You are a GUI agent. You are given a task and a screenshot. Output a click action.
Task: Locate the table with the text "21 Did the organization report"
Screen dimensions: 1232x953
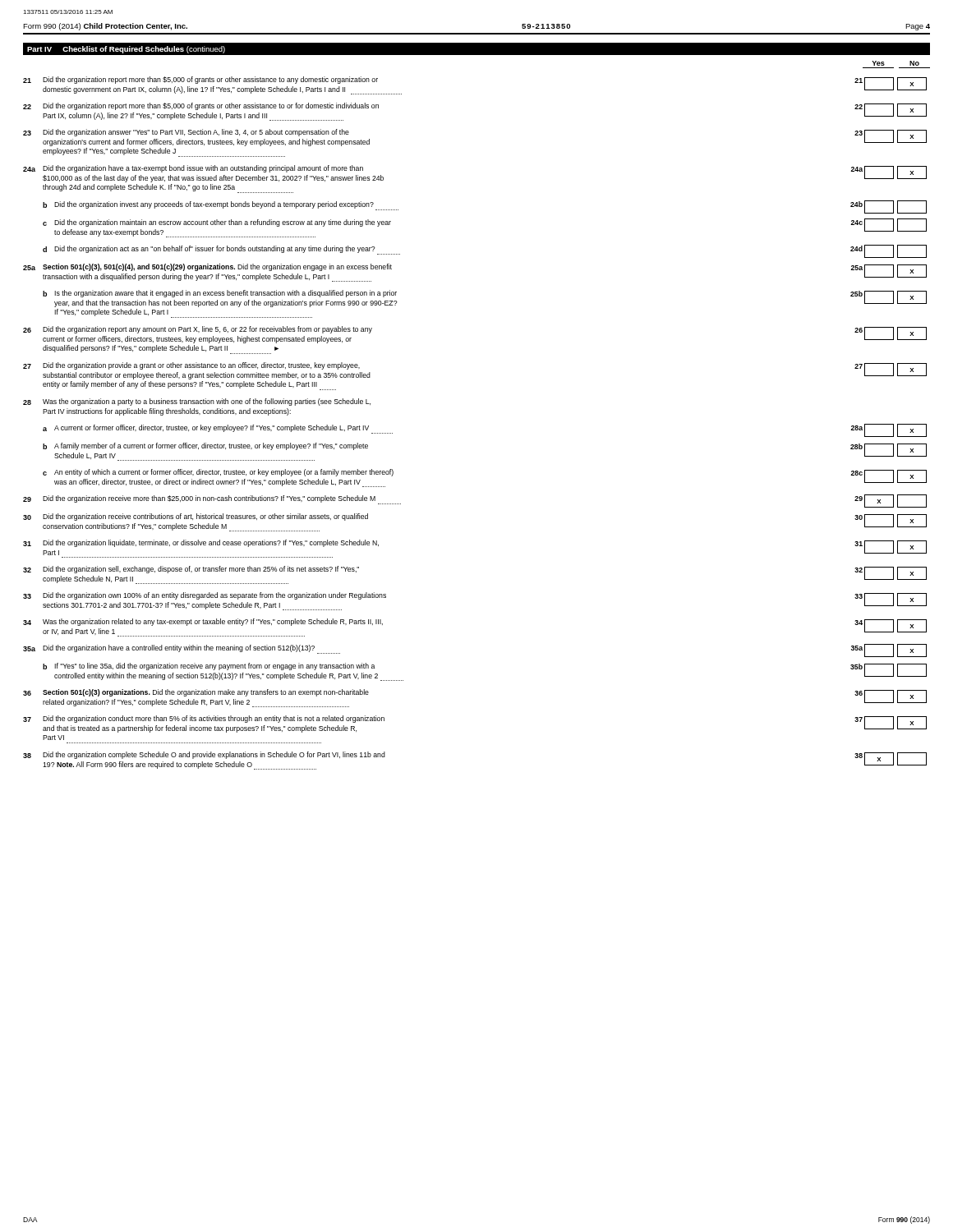(x=476, y=425)
